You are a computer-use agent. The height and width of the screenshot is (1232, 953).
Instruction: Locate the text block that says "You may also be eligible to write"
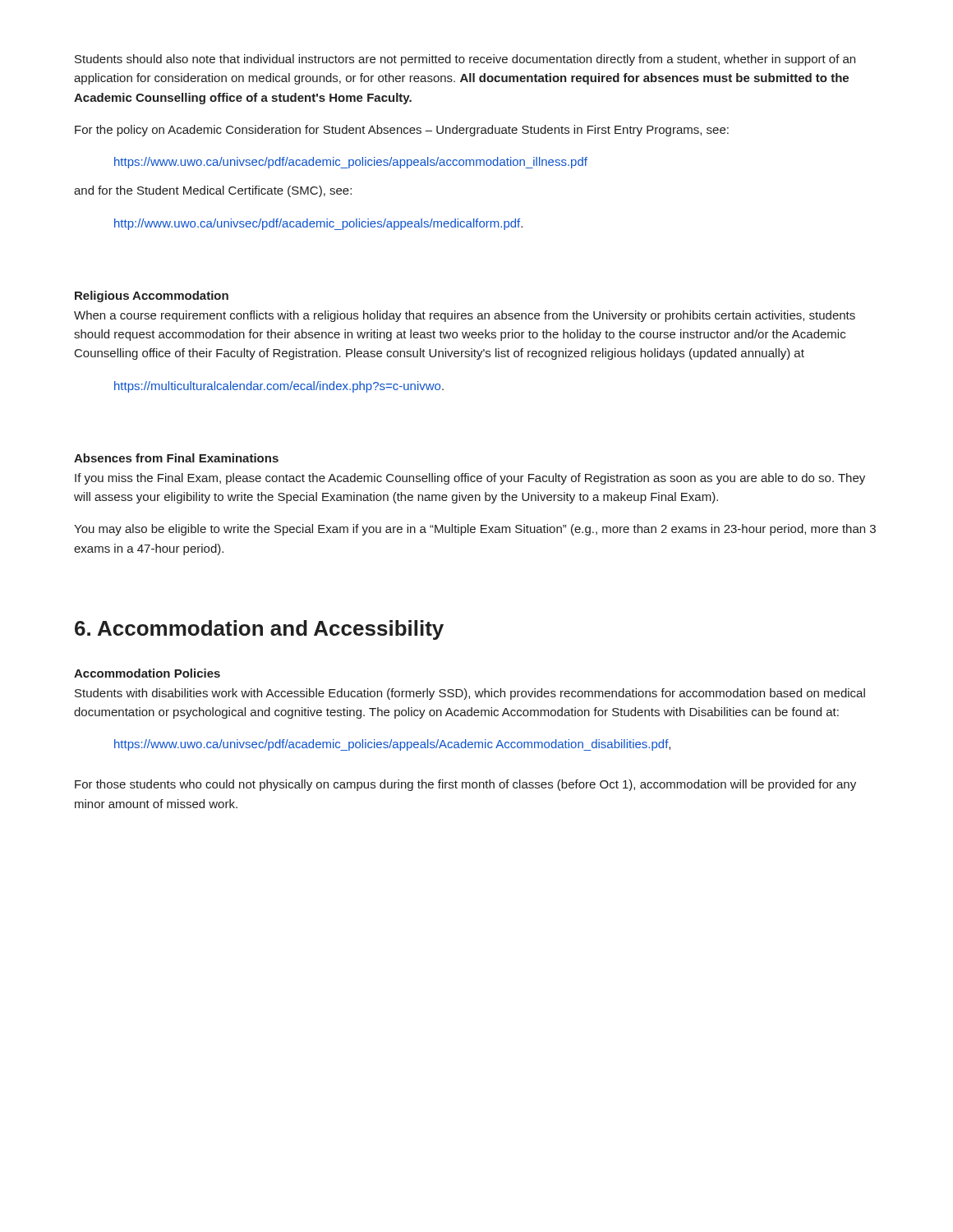click(475, 538)
